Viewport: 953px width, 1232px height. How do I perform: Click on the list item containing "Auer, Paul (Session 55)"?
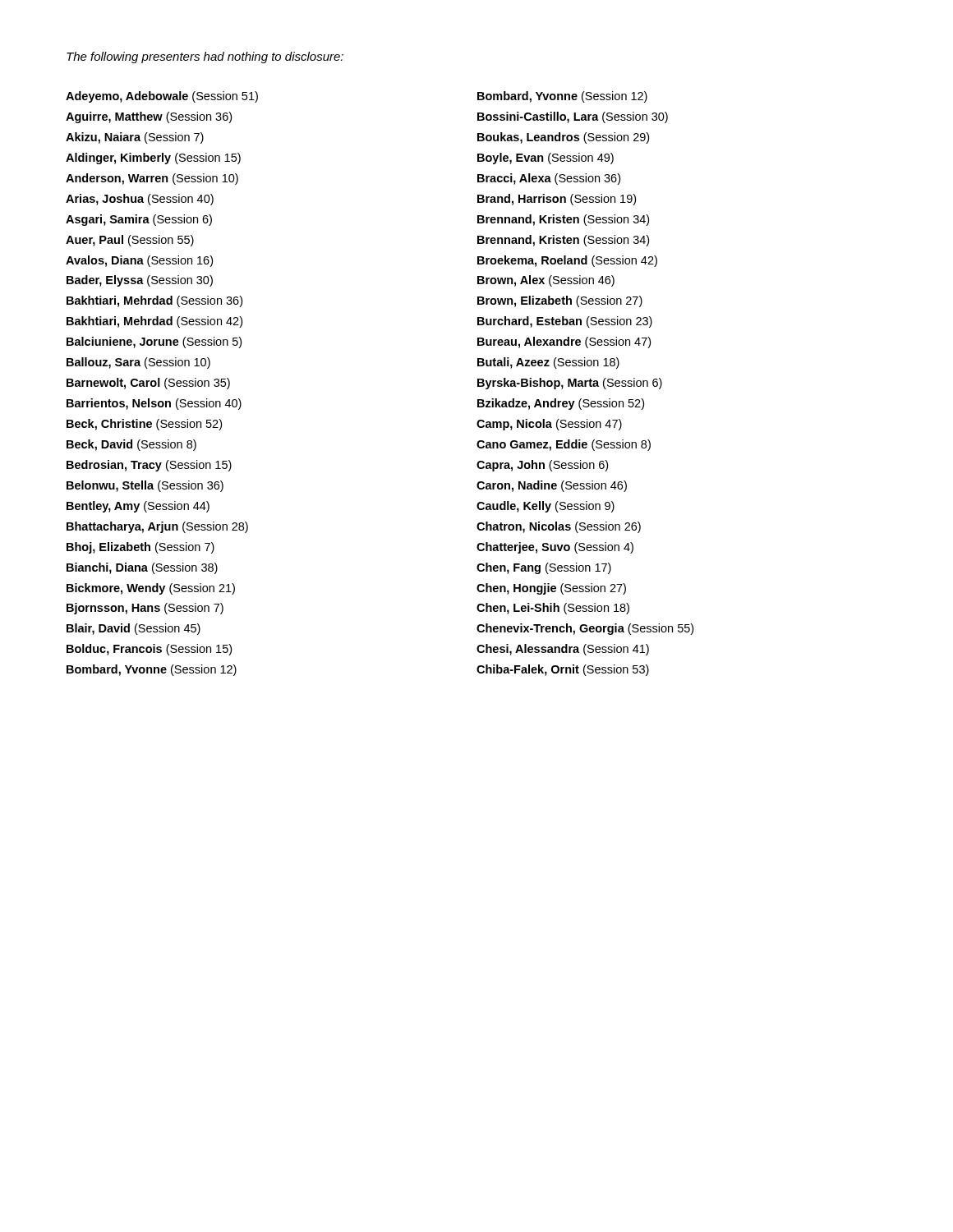click(130, 239)
